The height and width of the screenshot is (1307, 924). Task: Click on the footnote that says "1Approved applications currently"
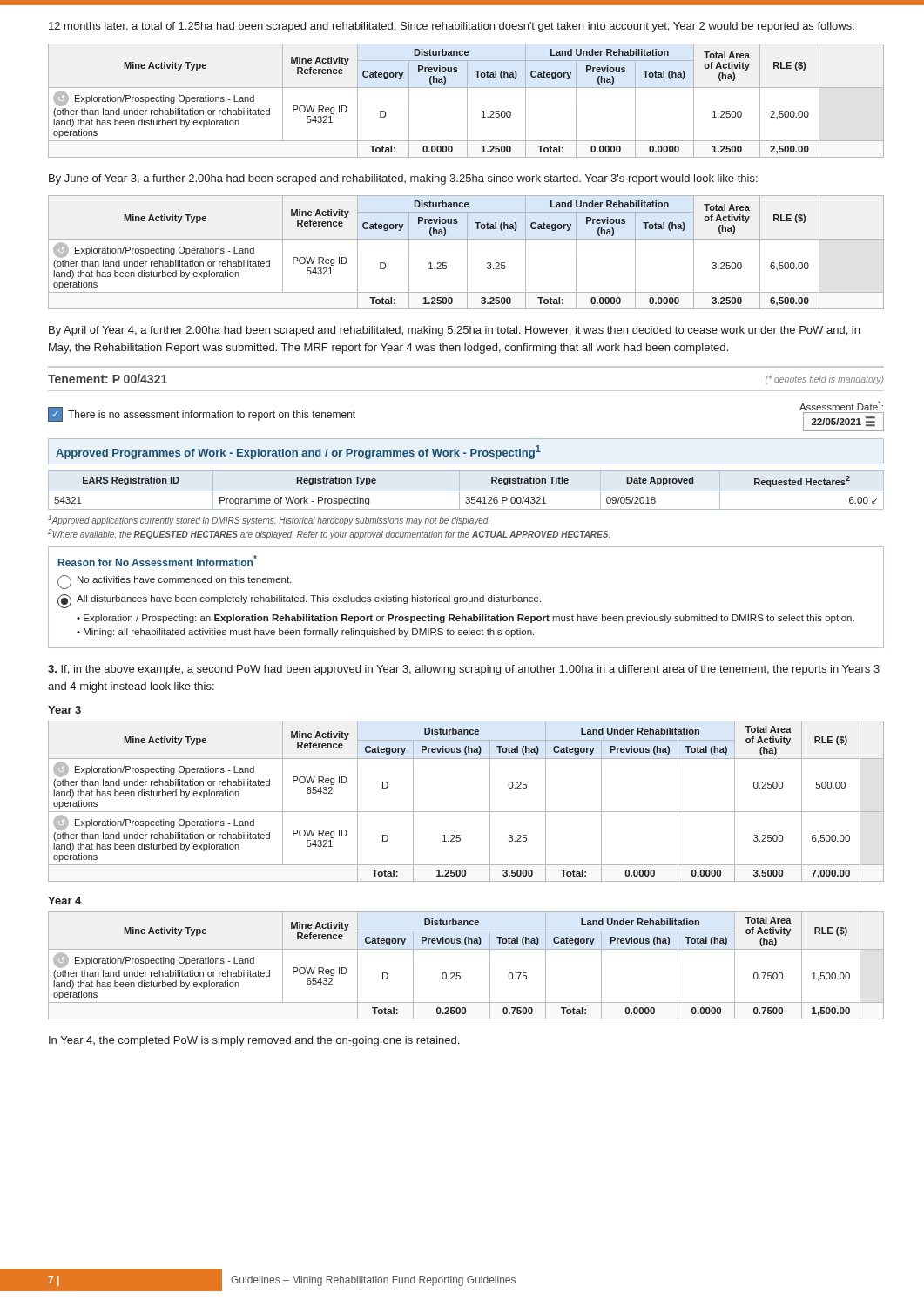coord(269,519)
